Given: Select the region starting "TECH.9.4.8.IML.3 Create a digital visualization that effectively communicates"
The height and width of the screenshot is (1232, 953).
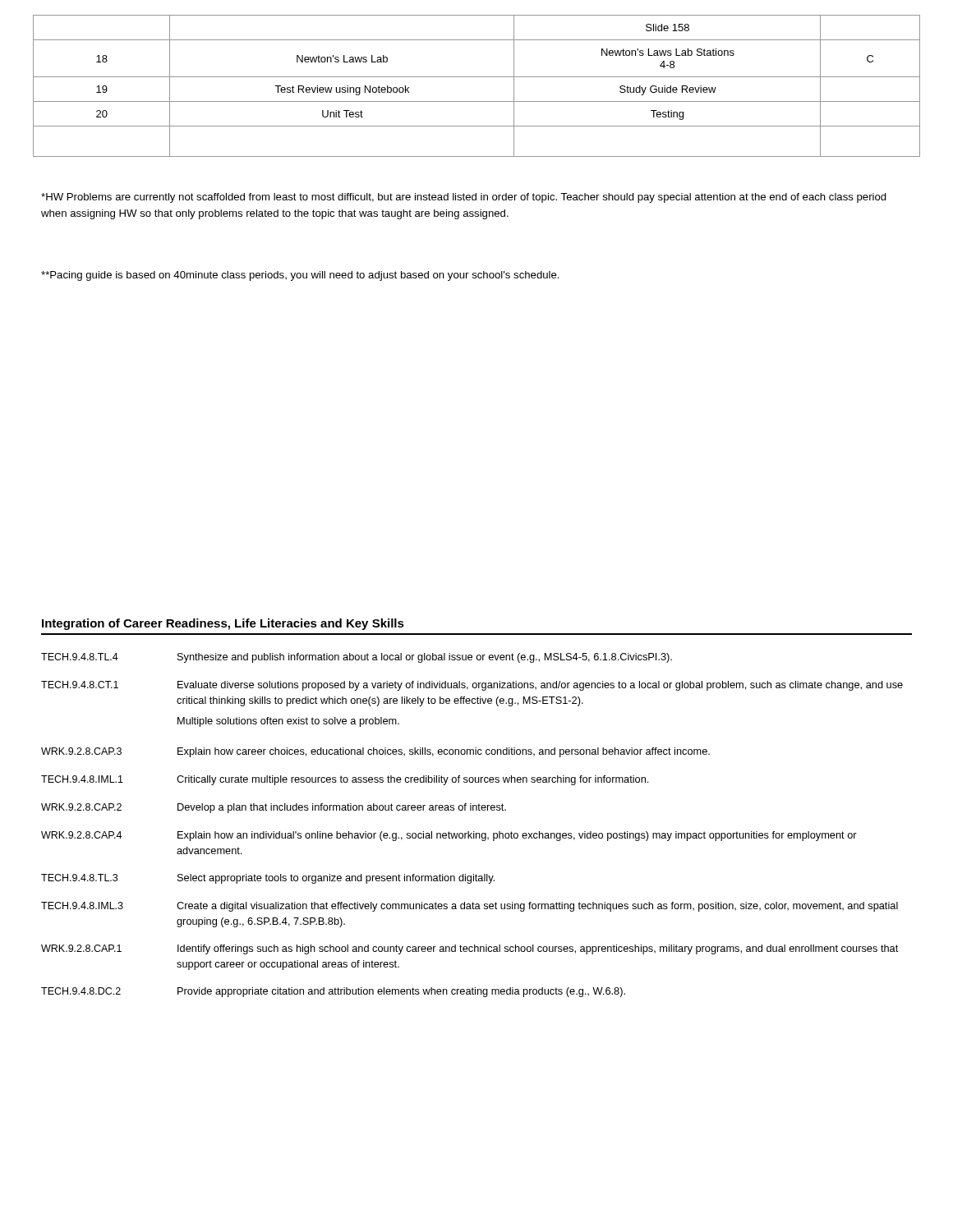Looking at the screenshot, I should click(x=476, y=913).
